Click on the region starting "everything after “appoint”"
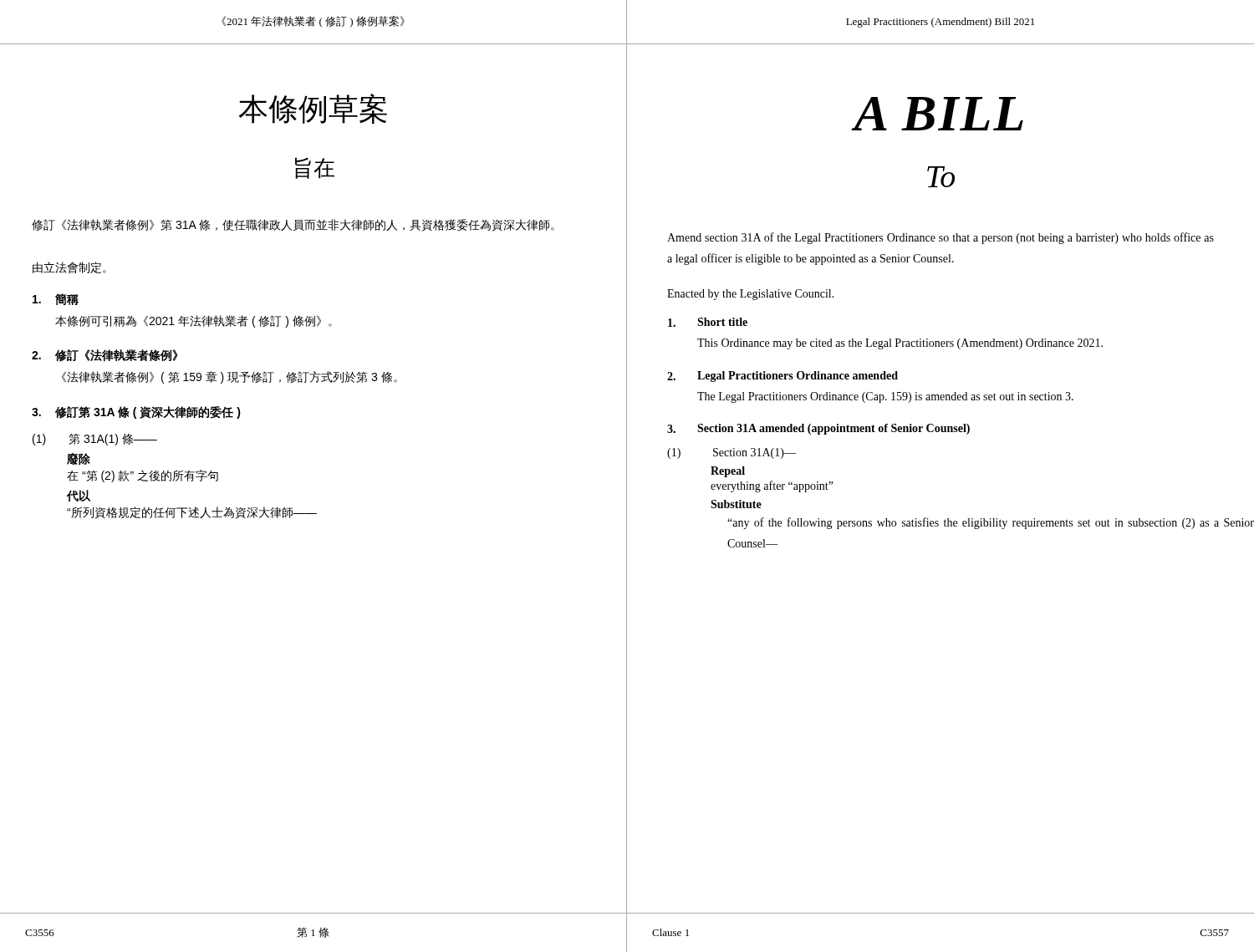The image size is (1254, 952). pyautogui.click(x=772, y=486)
